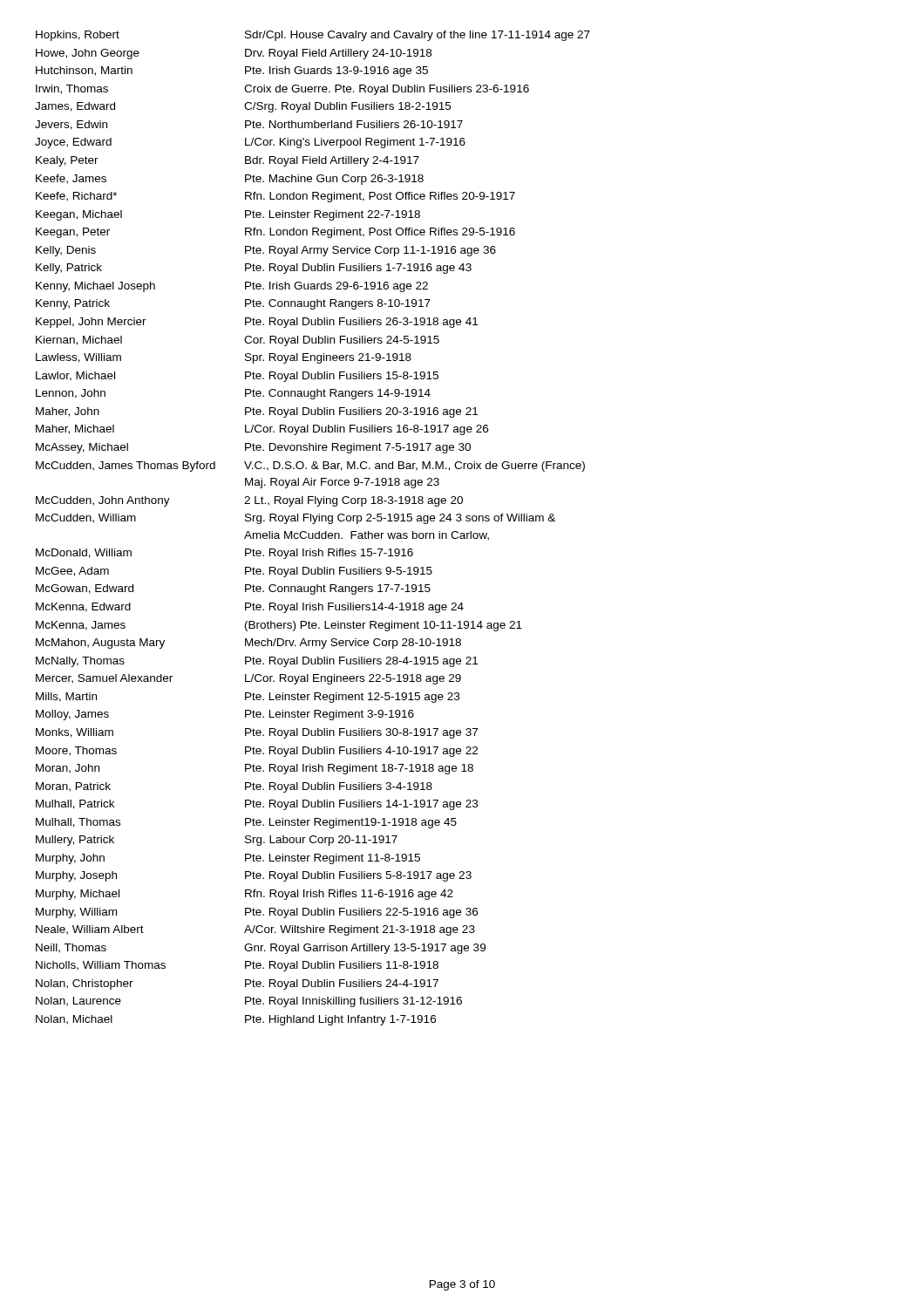Find the list item containing "Lennon, John Pte. Connaught Rangers 14-9-1914"

click(69, 394)
